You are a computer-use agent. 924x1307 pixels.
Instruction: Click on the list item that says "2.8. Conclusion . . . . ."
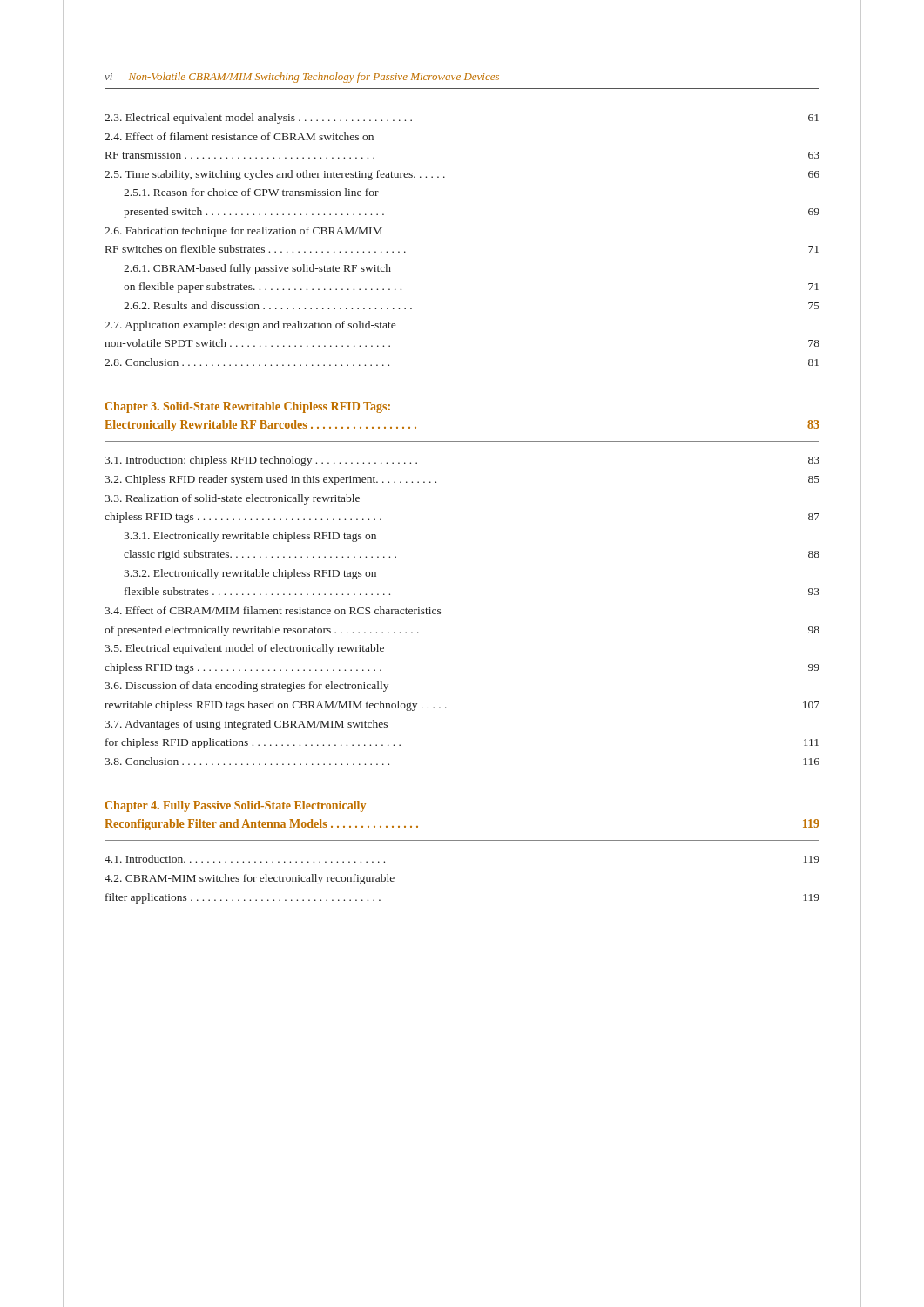coord(142,361)
